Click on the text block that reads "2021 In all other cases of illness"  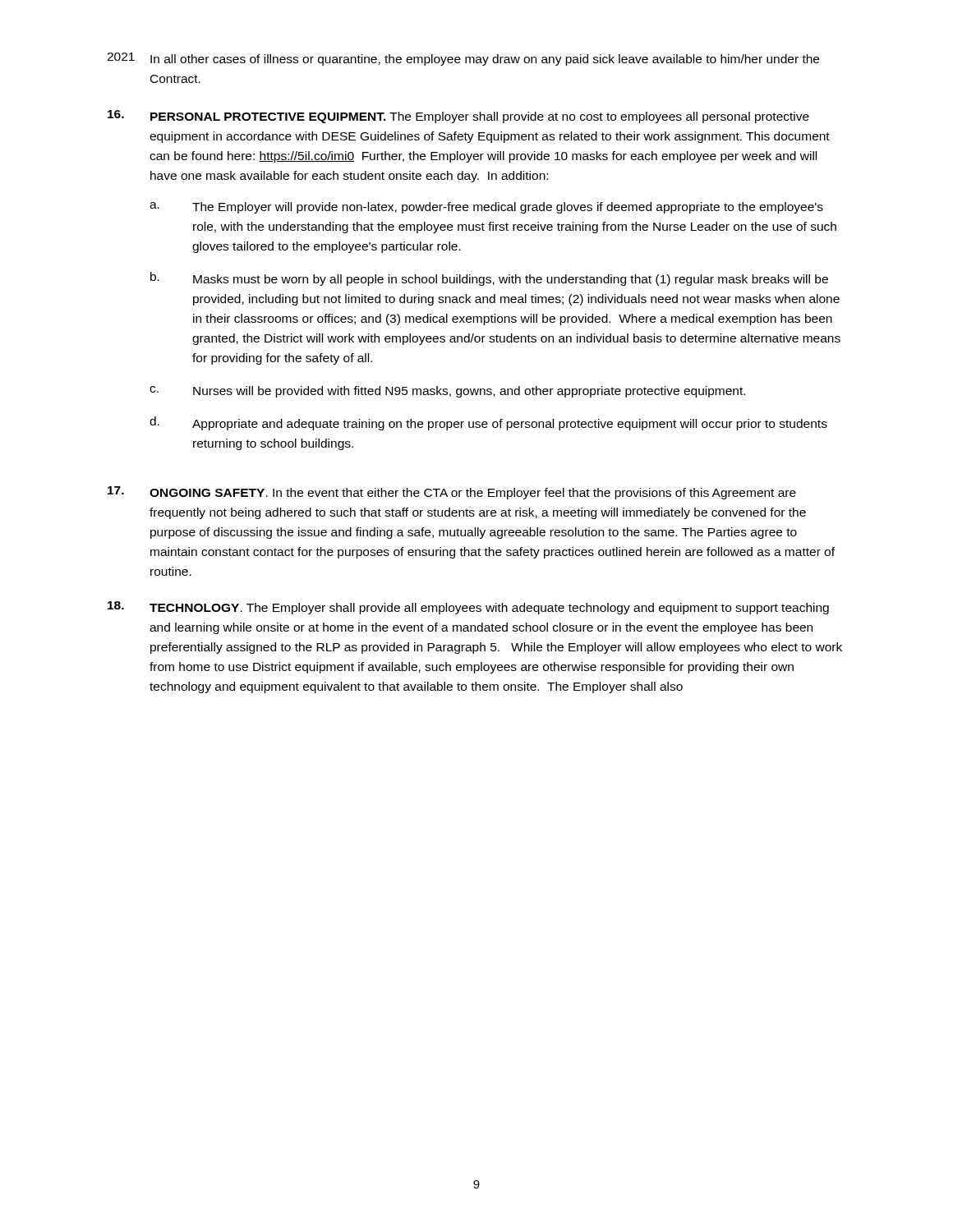(x=476, y=69)
